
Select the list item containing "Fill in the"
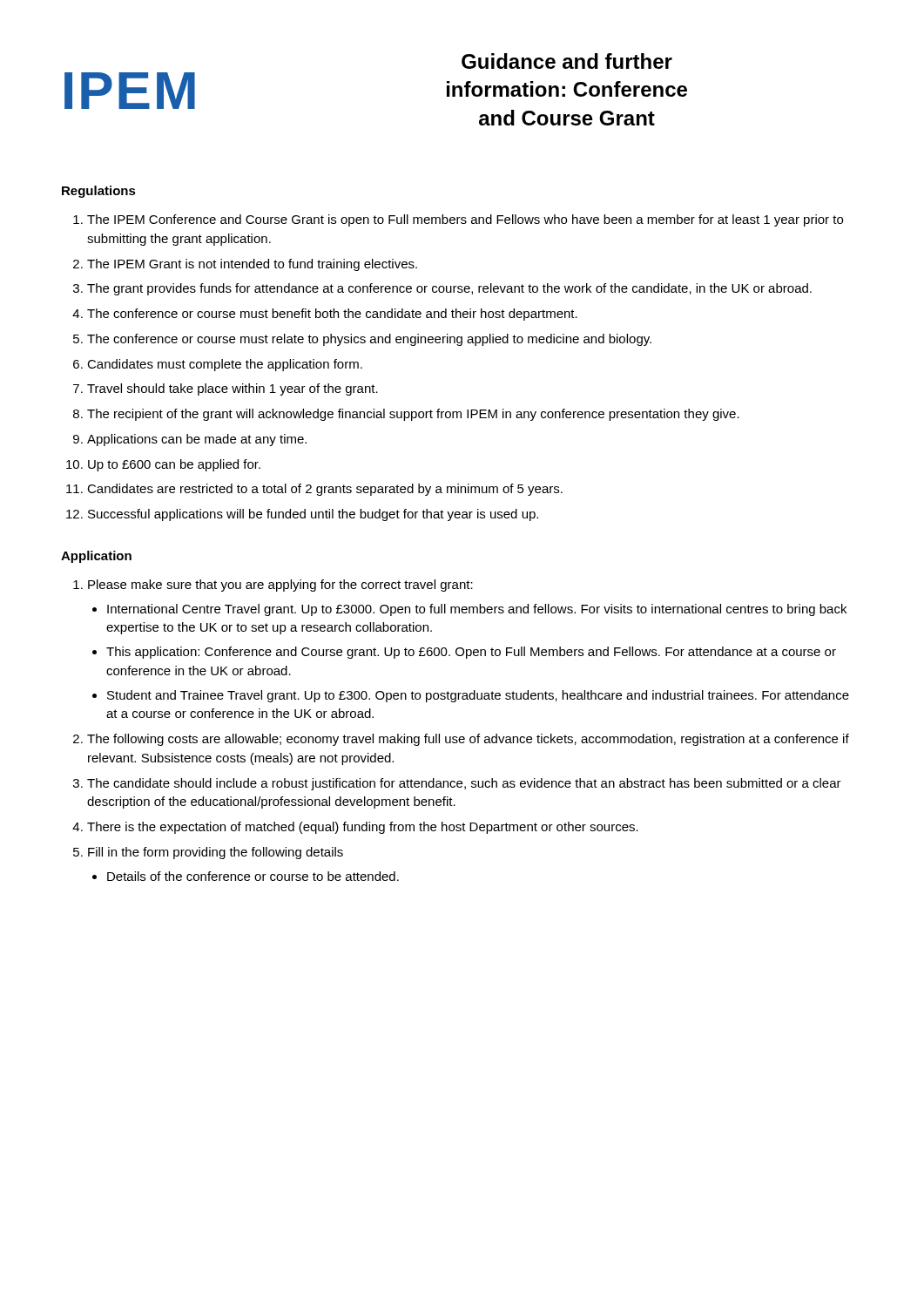[x=216, y=853]
